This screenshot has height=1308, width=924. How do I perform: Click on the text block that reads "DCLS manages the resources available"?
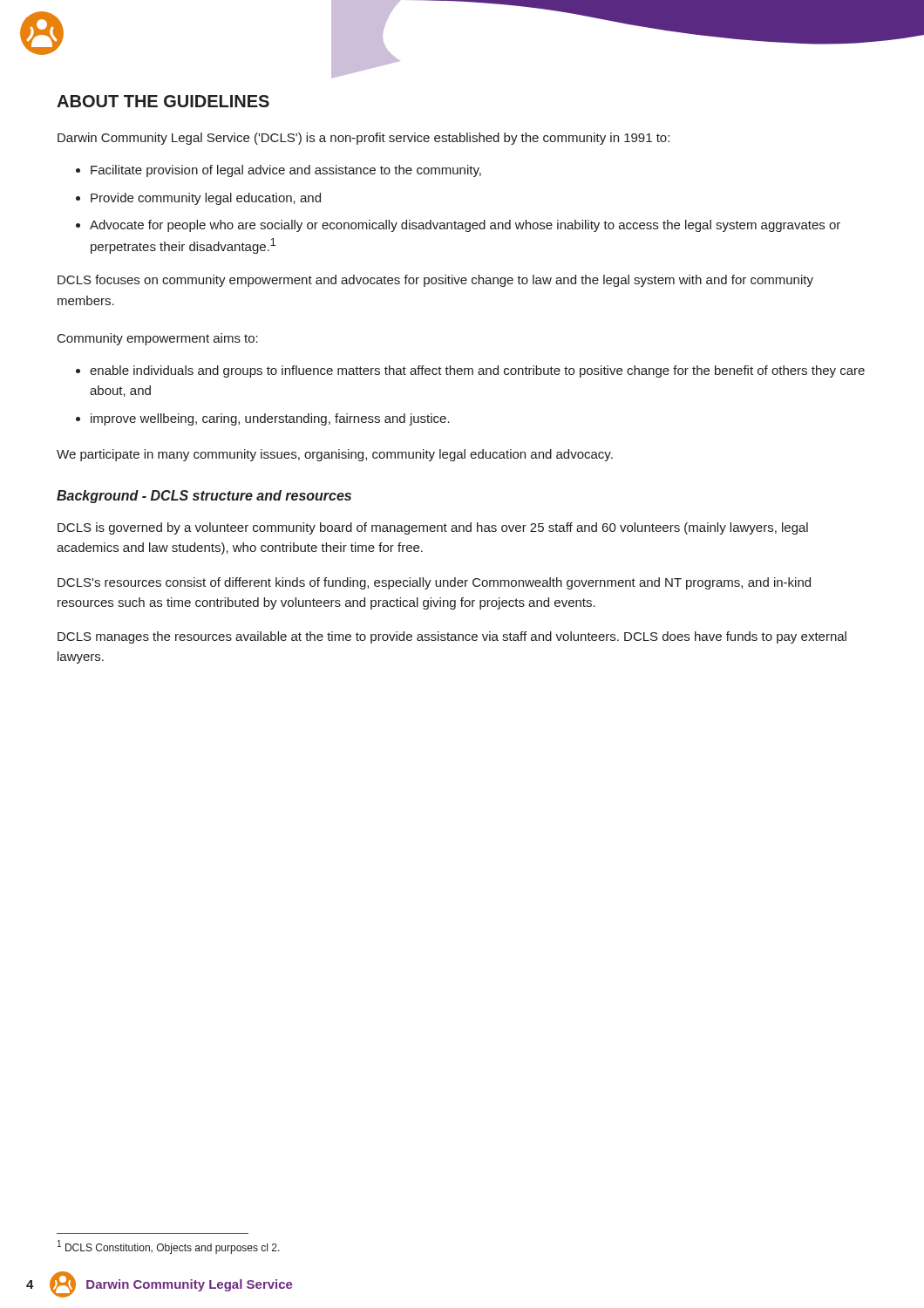[462, 646]
